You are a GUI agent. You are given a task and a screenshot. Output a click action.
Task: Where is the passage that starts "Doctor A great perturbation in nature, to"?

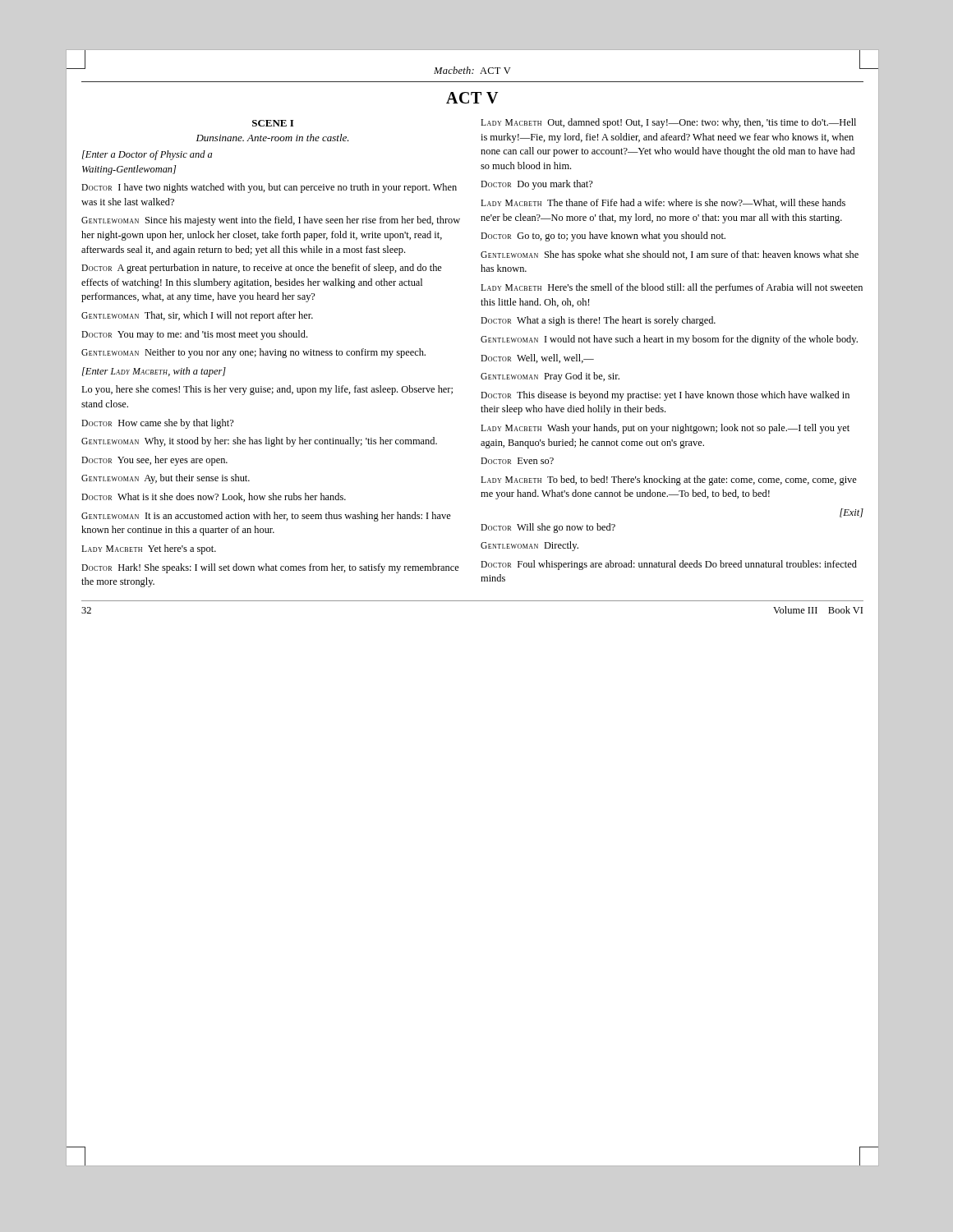click(x=262, y=282)
